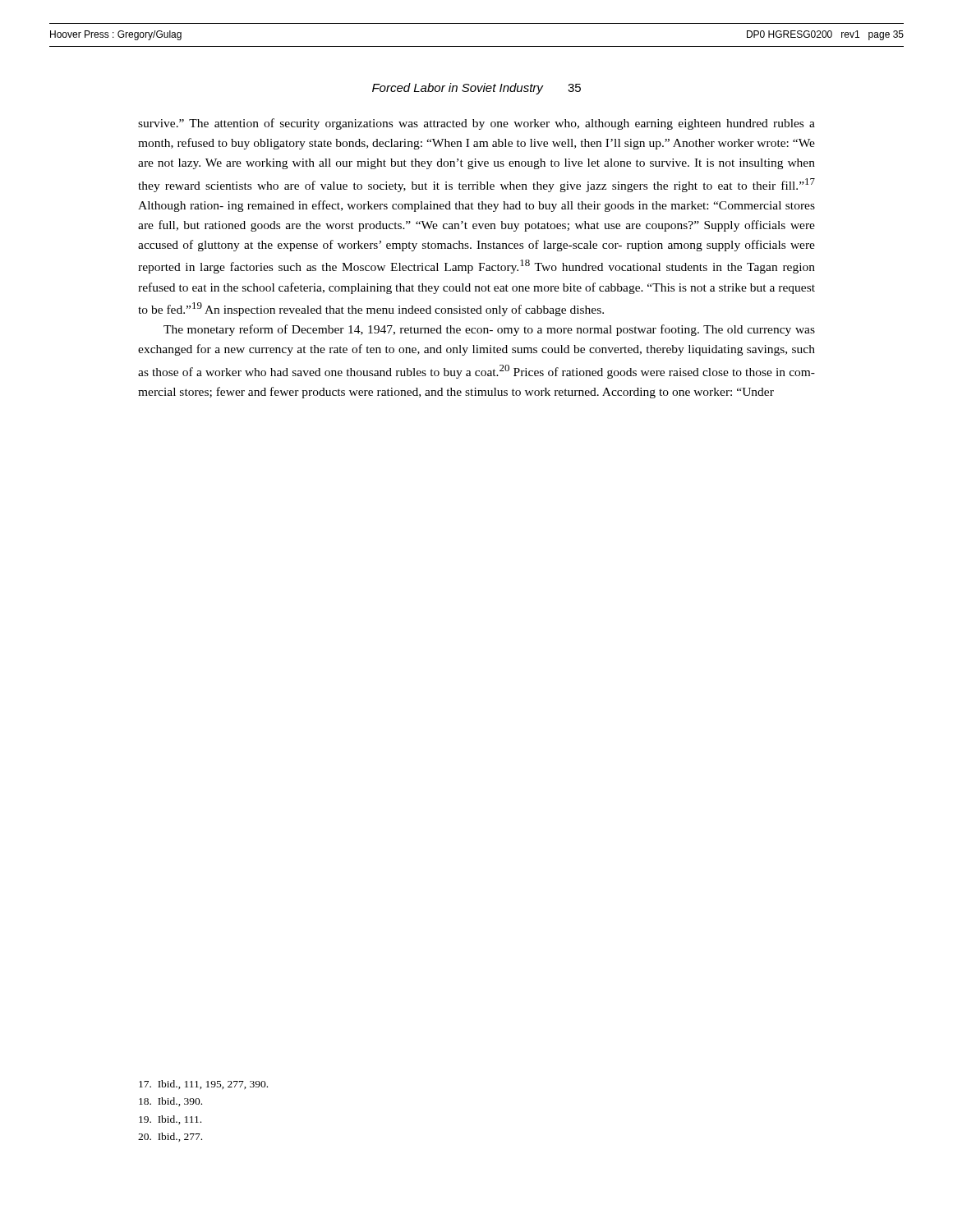
Task: Locate the block starting "survive.” The attention of security"
Action: [x=476, y=257]
